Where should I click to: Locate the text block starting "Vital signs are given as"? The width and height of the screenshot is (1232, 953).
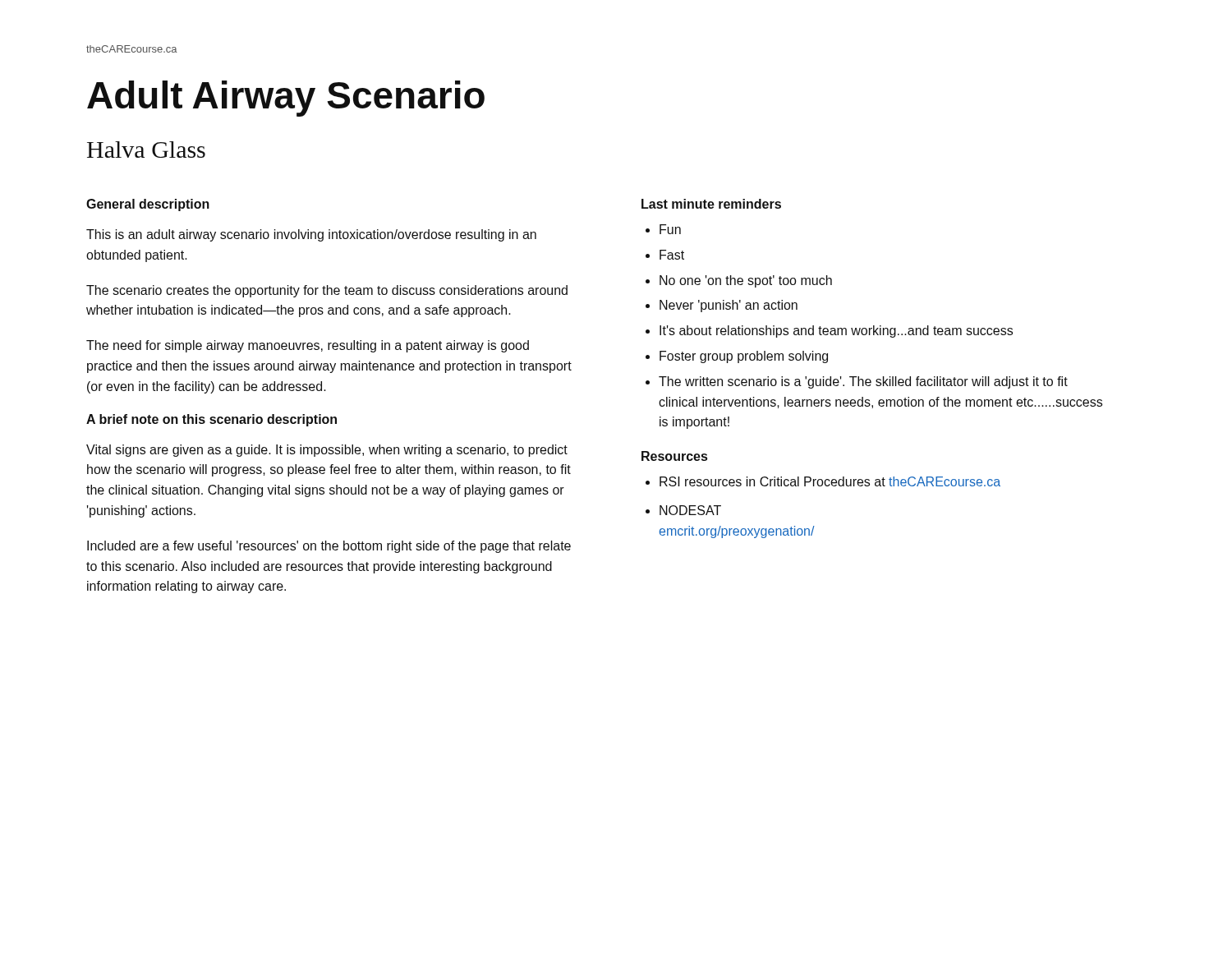point(333,481)
